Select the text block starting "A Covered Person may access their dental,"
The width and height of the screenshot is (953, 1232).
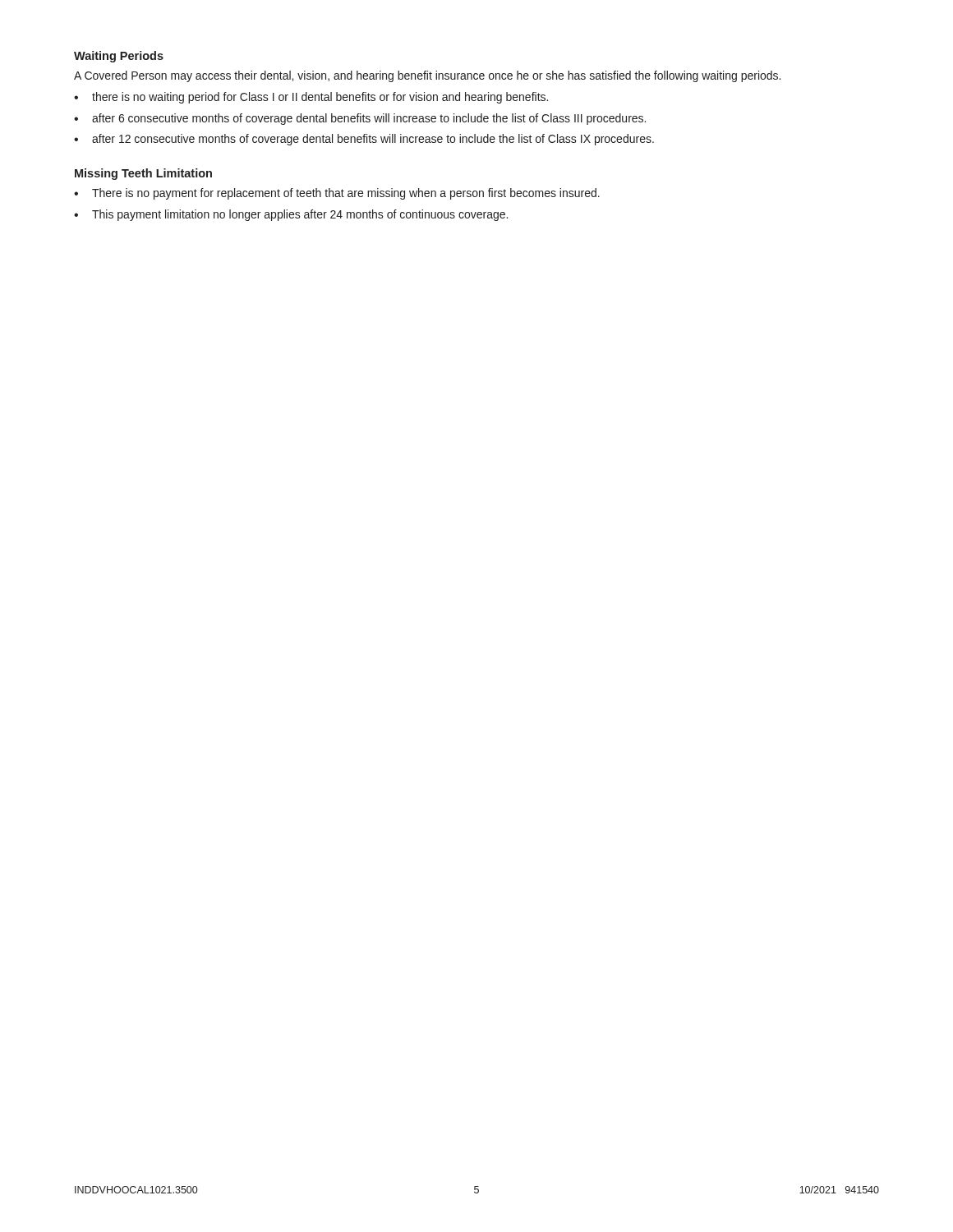pyautogui.click(x=476, y=76)
